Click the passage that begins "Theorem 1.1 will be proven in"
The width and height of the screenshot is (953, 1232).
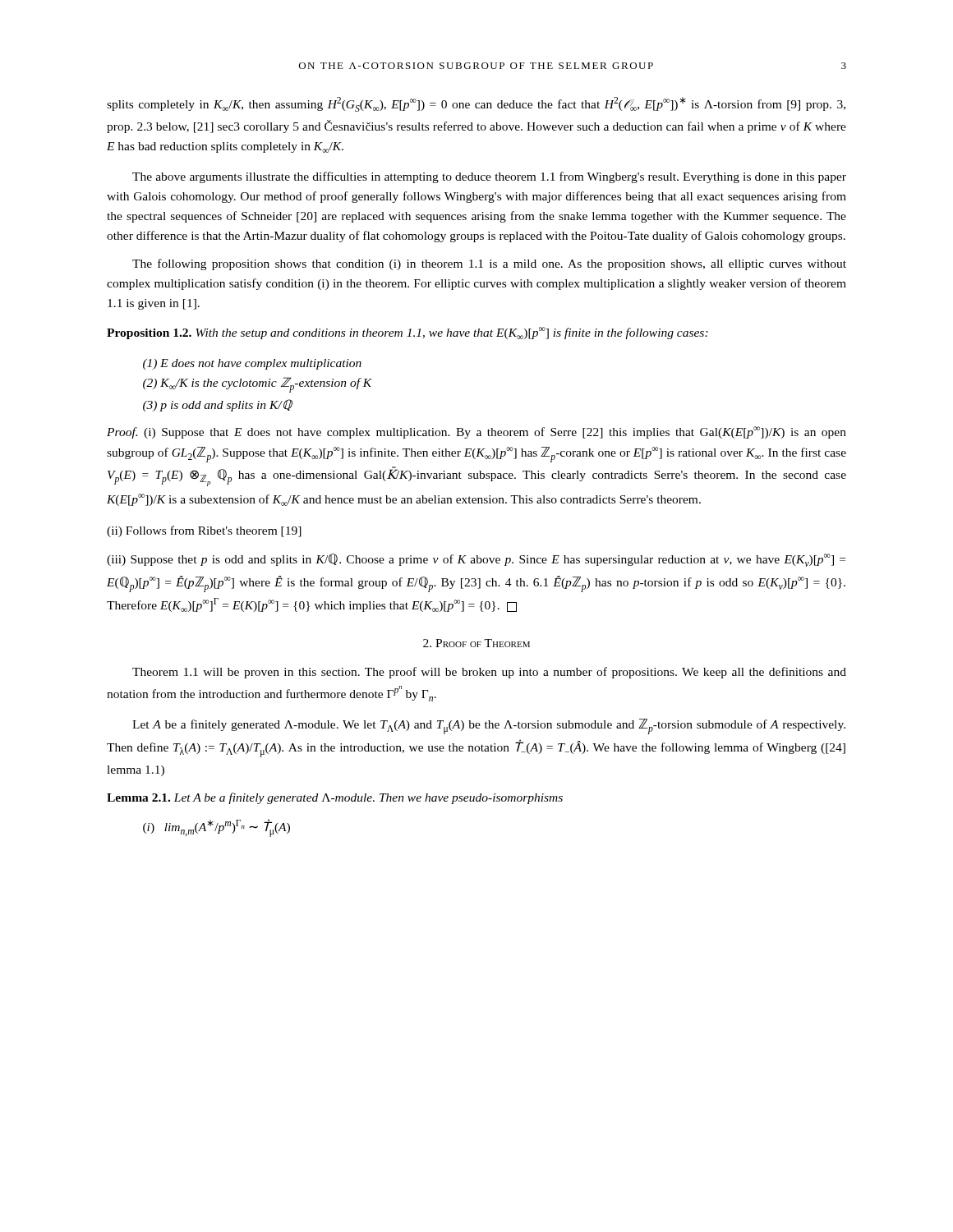point(476,685)
